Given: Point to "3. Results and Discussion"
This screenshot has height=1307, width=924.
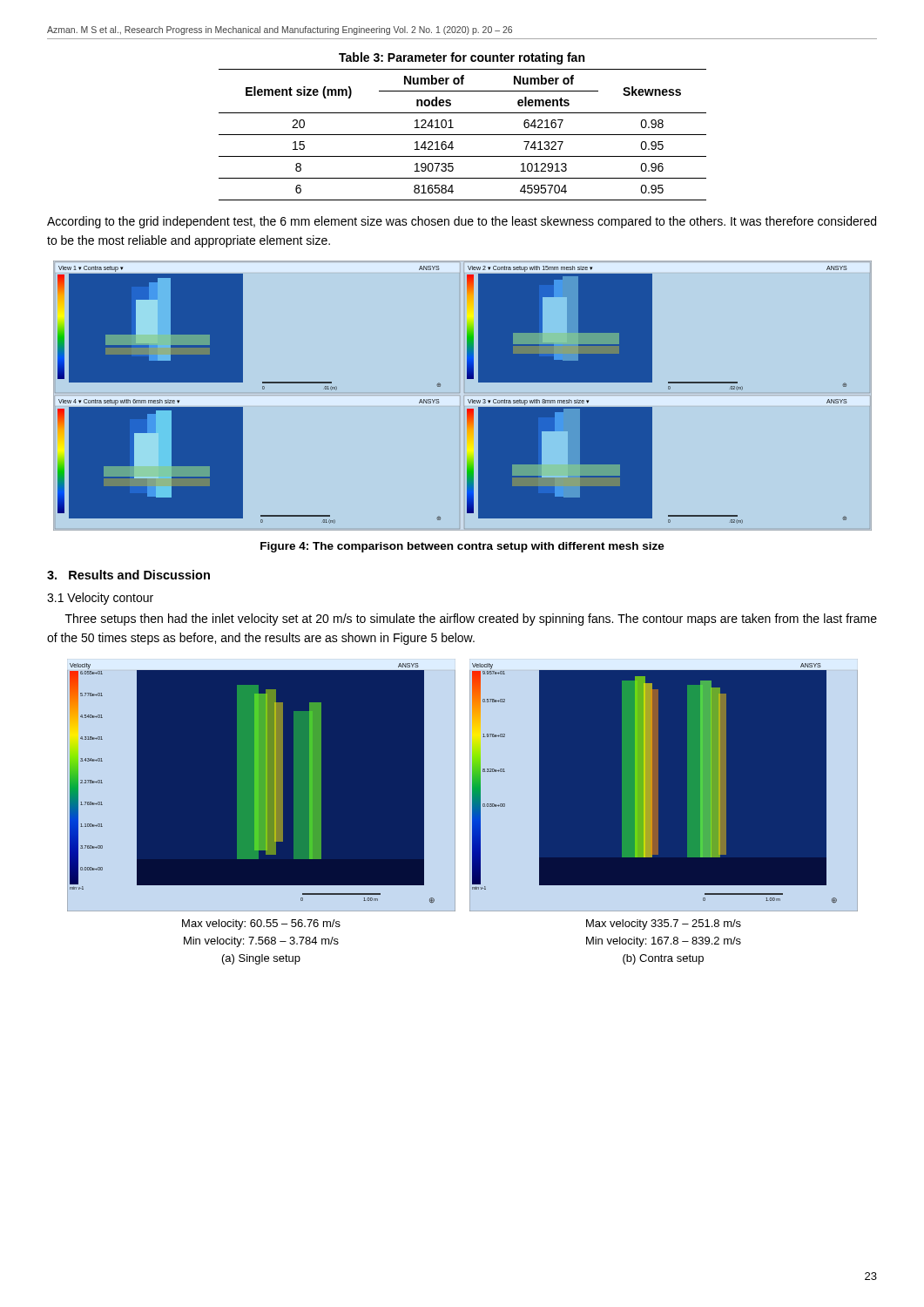Looking at the screenshot, I should [129, 575].
